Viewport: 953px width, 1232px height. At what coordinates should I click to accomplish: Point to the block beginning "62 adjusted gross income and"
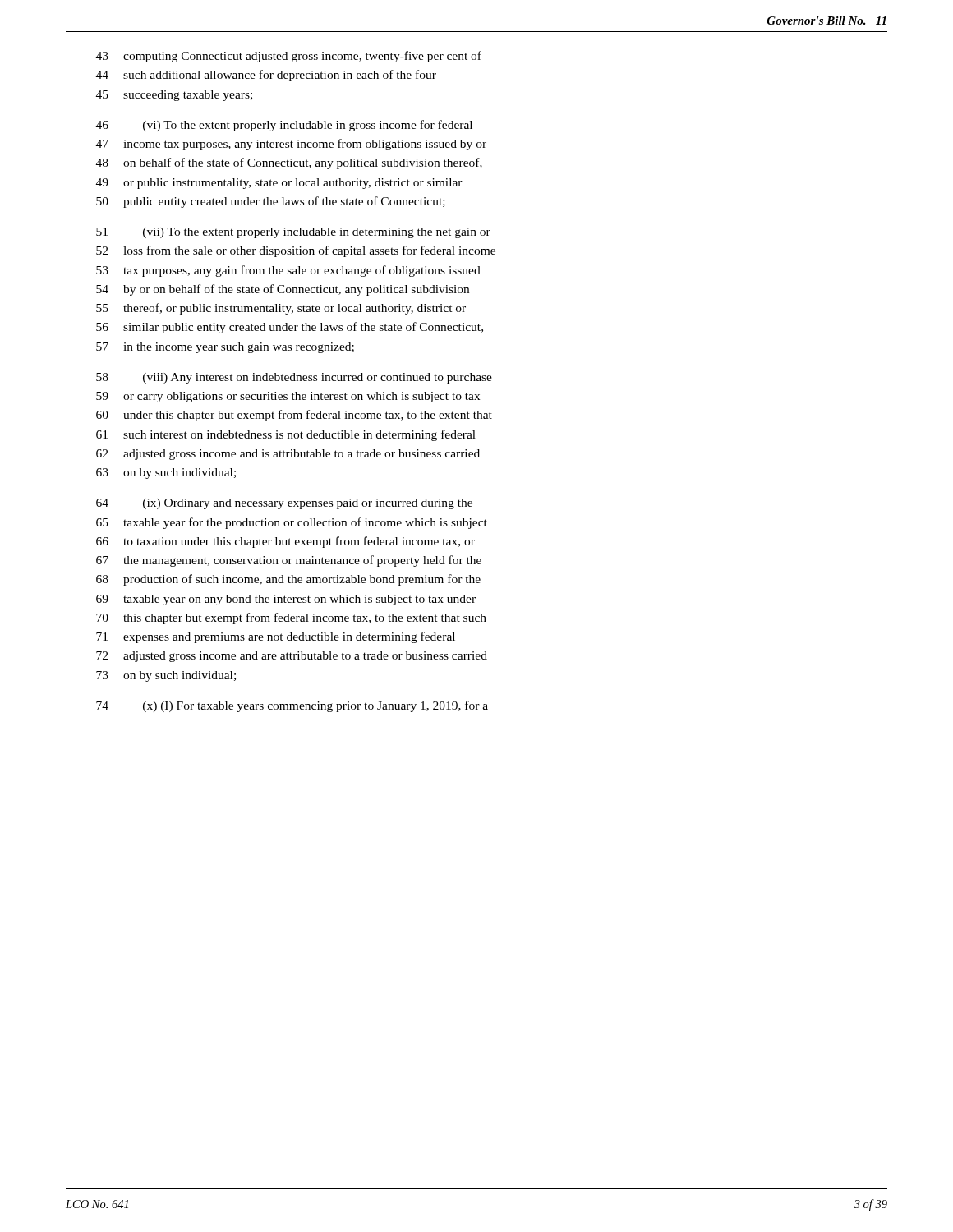pyautogui.click(x=476, y=453)
